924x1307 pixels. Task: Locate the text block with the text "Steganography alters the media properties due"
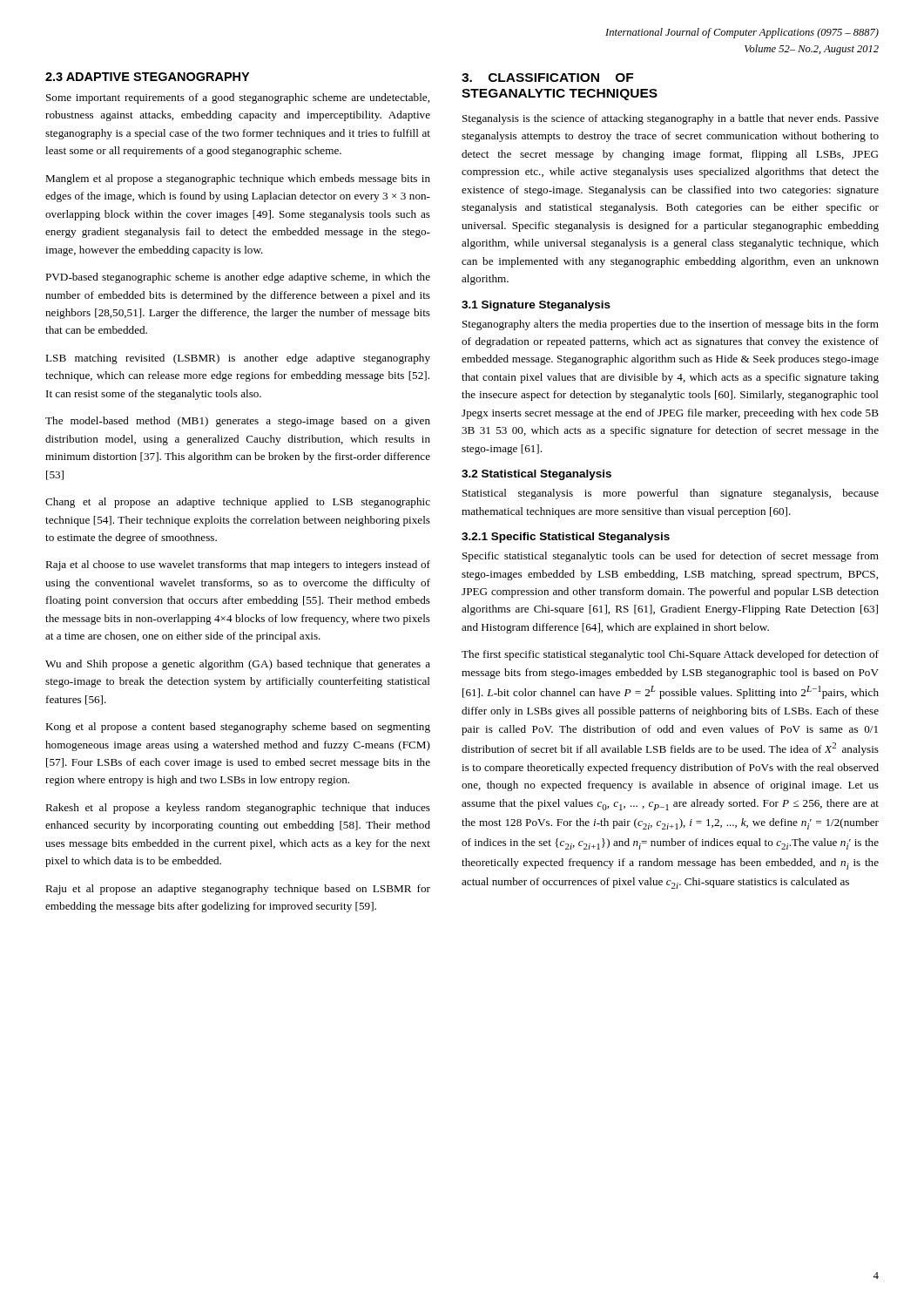670,386
